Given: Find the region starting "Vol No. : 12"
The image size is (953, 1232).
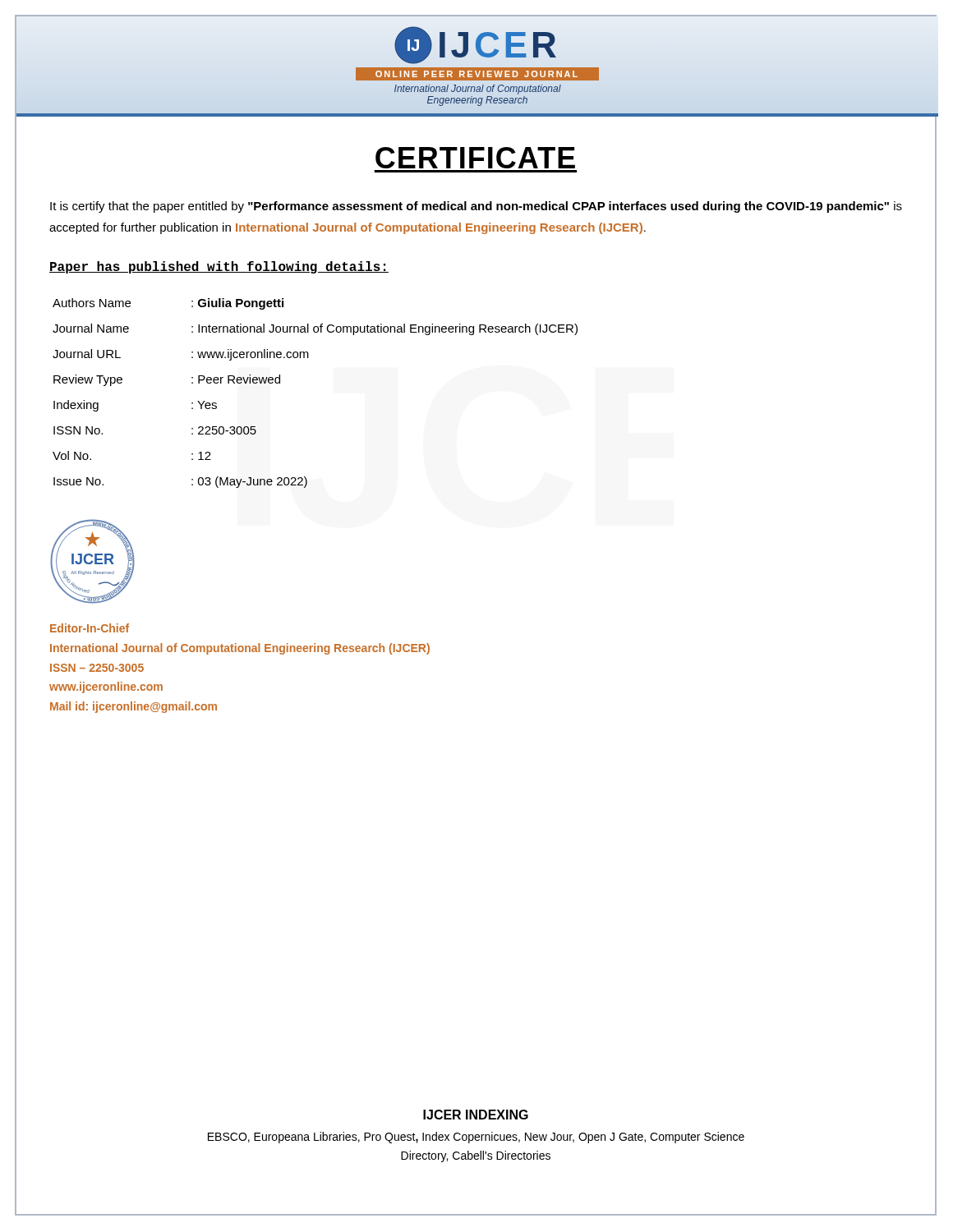Looking at the screenshot, I should [68, 455].
